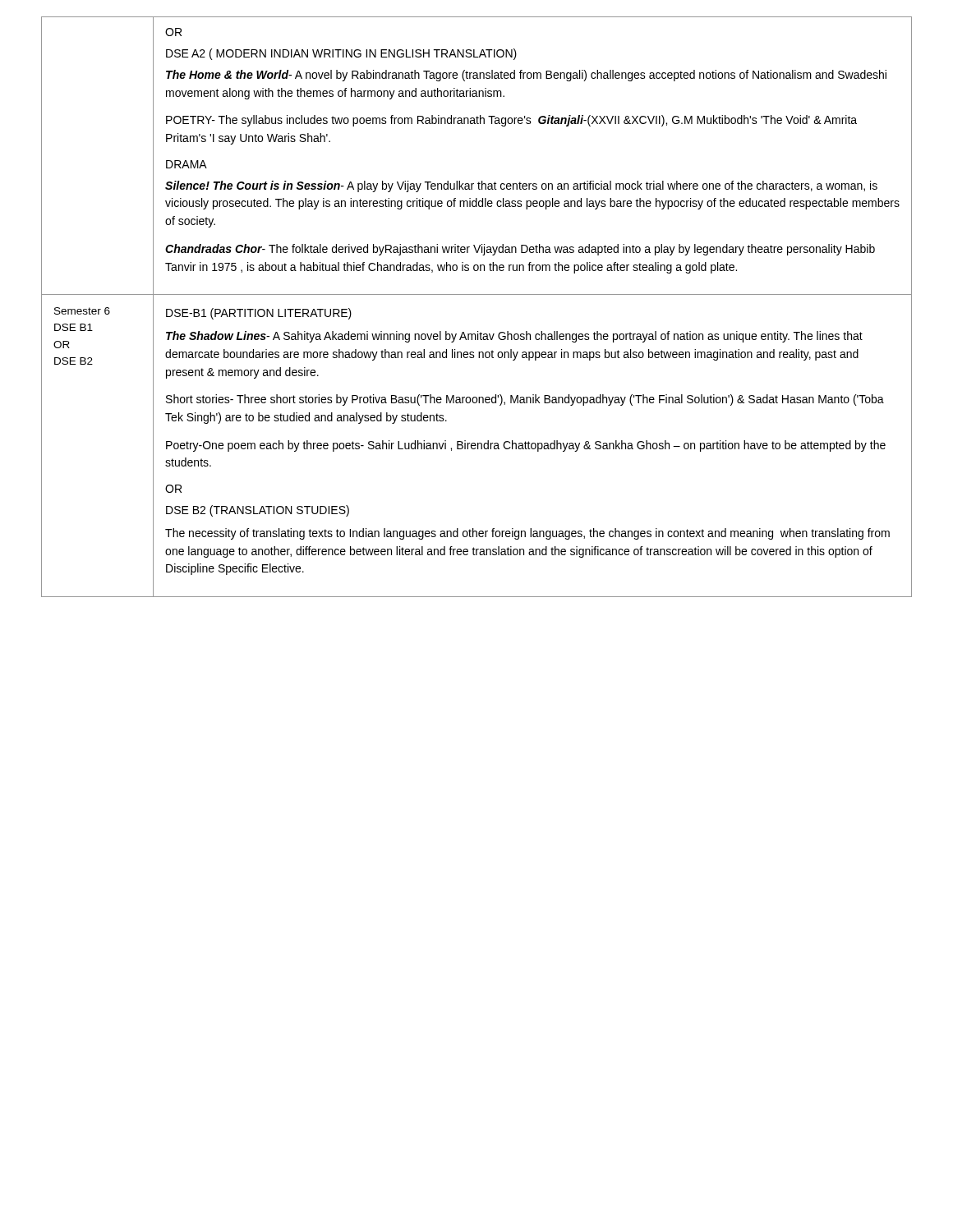Find the text starting "DSE A2 ("
This screenshot has height=1232, width=953.
[x=341, y=53]
